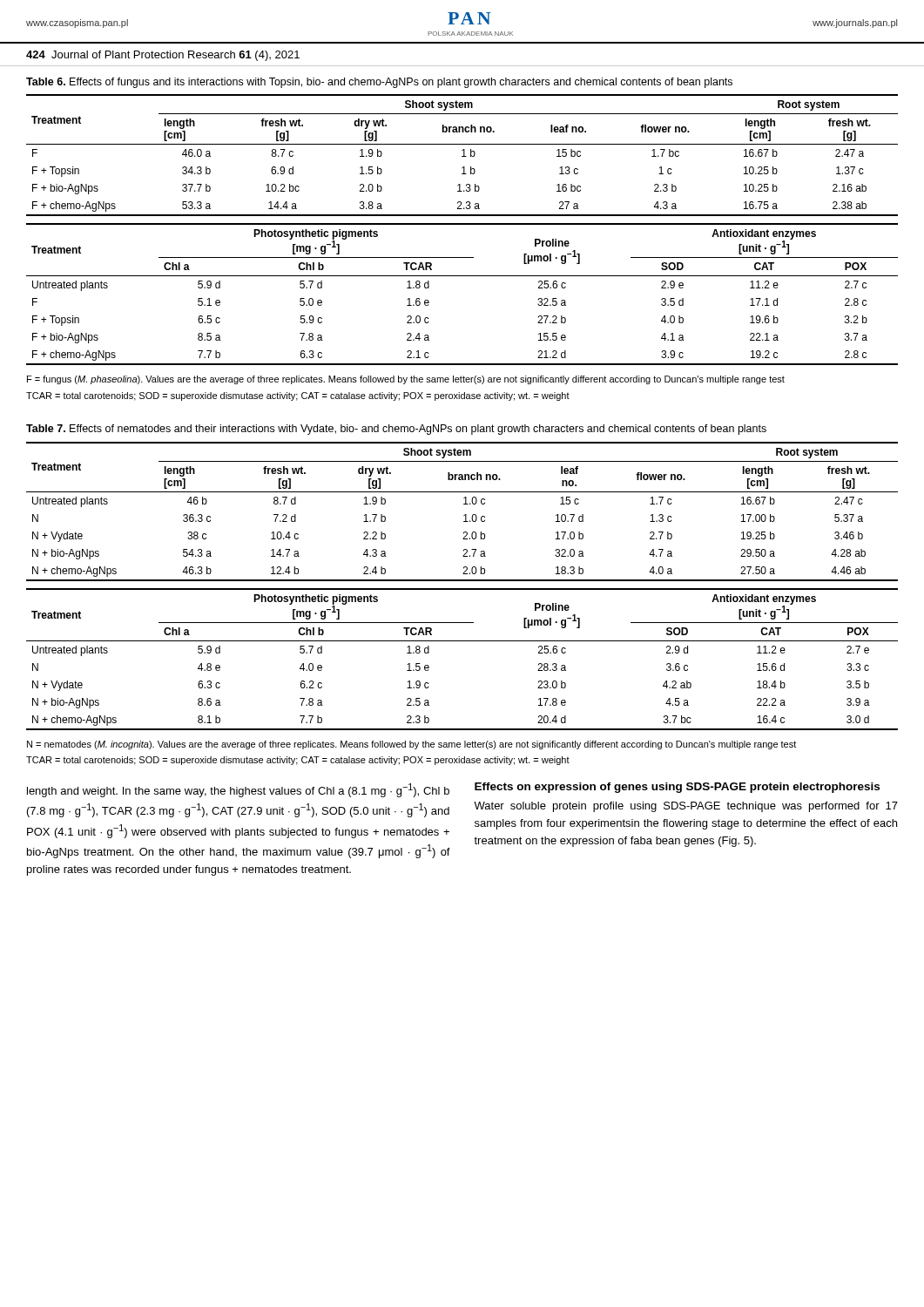Select the element starting "N = nematodes (M. incognita). Values are the"

411,744
